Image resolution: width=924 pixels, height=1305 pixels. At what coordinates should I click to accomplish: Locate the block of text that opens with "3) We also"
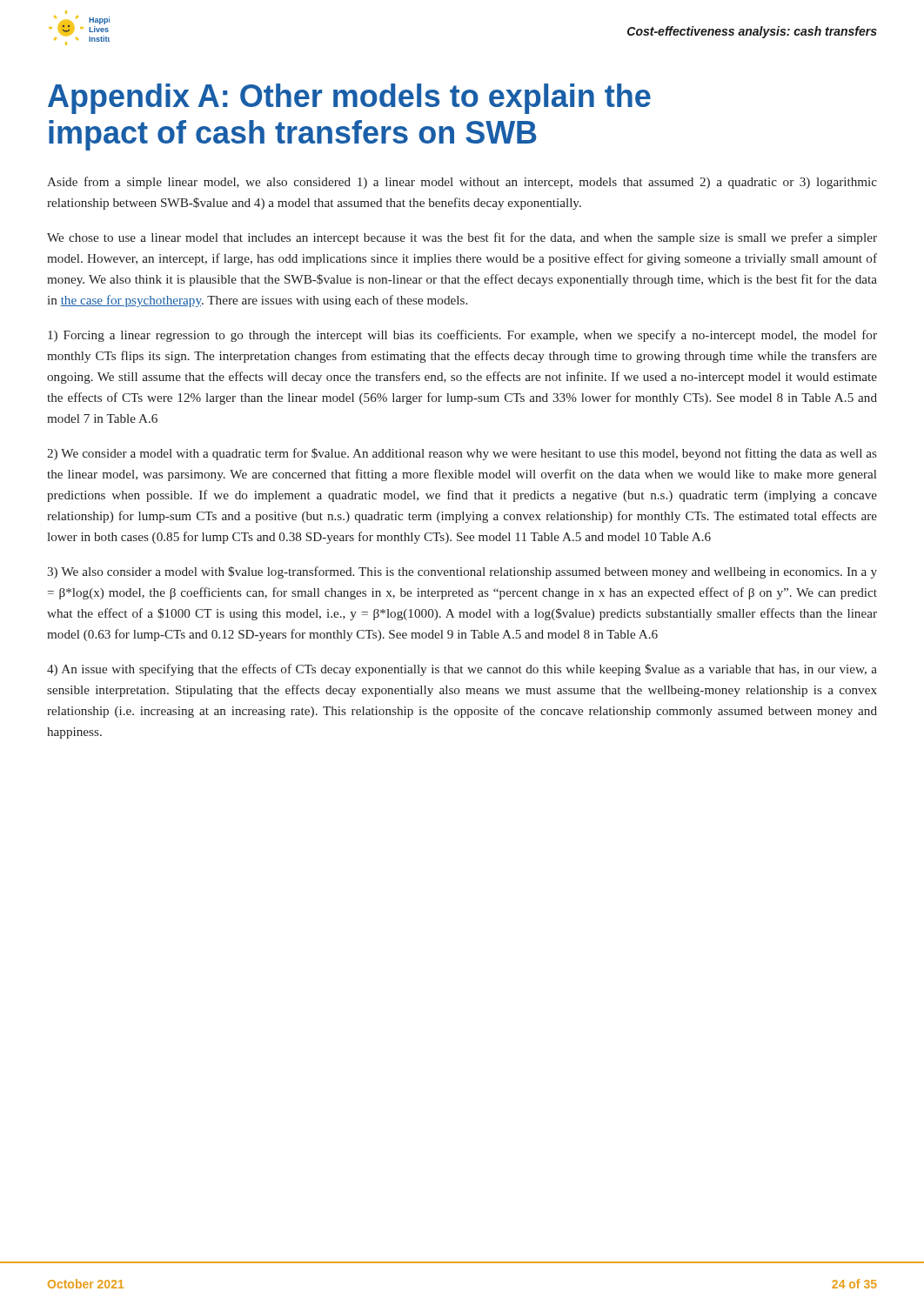click(462, 603)
